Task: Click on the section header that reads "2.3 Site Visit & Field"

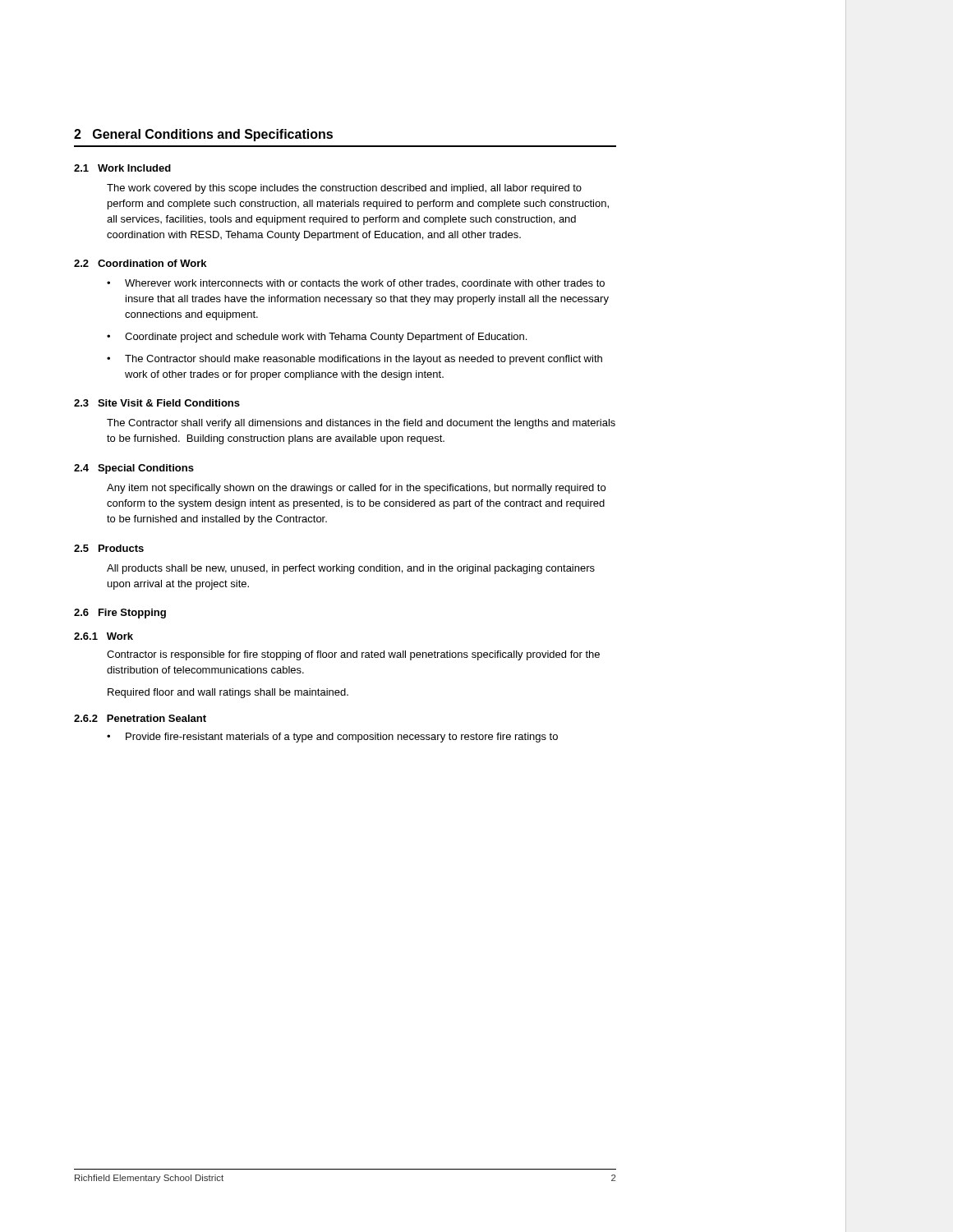Action: (x=157, y=403)
